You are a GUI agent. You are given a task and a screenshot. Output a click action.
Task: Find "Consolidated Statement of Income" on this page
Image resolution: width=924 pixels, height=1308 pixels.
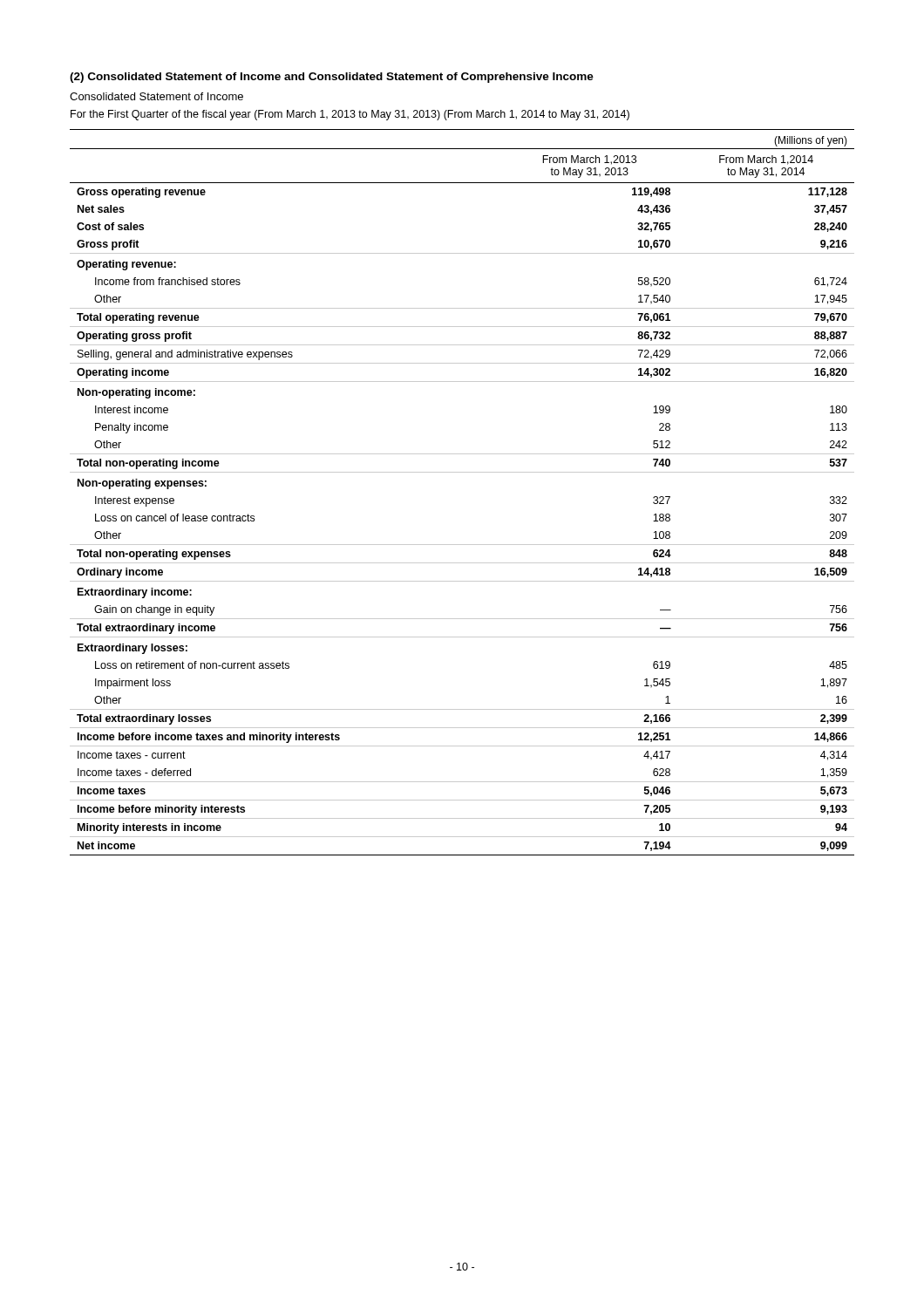click(157, 96)
